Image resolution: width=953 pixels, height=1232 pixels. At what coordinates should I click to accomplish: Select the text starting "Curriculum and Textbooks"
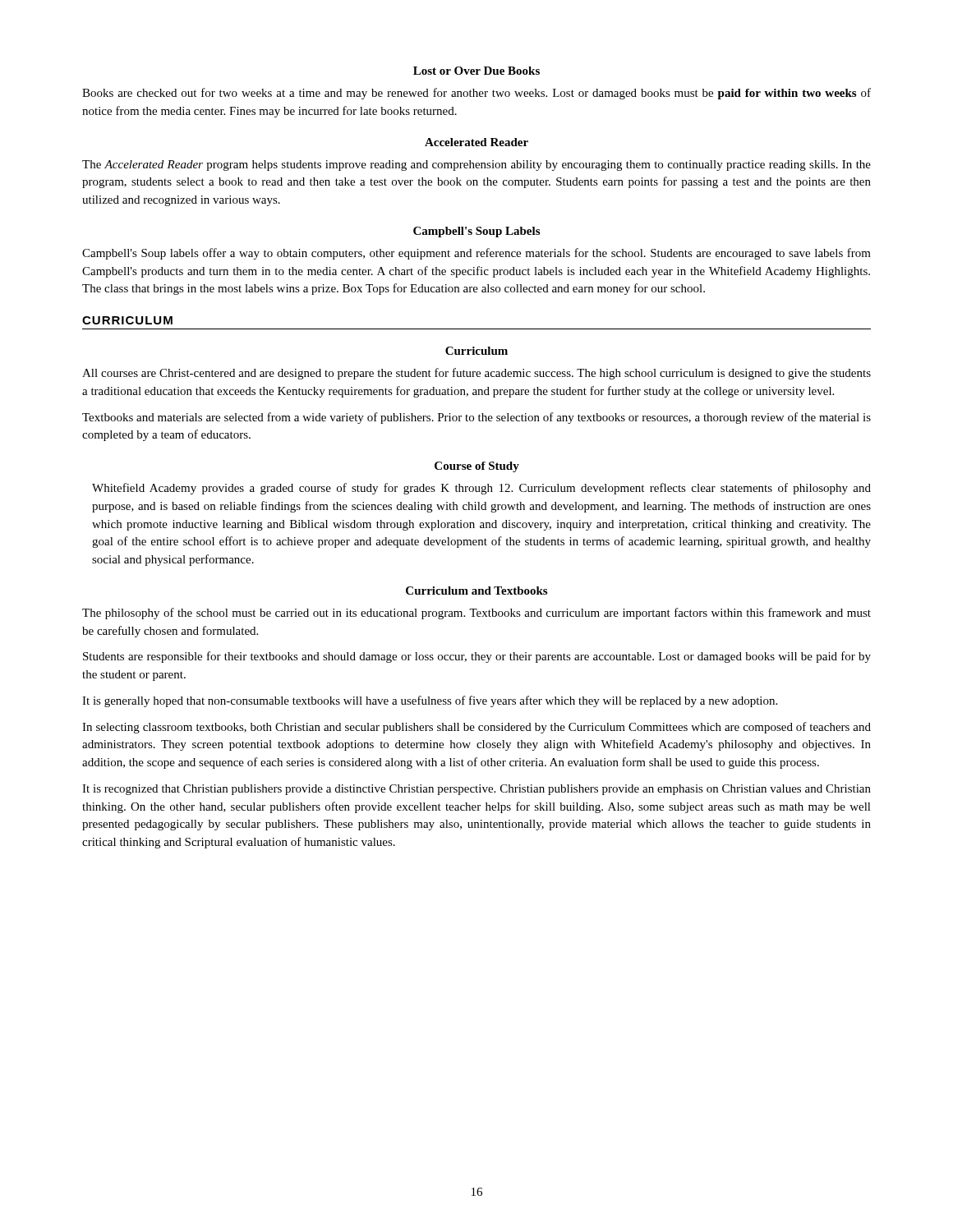(x=476, y=590)
